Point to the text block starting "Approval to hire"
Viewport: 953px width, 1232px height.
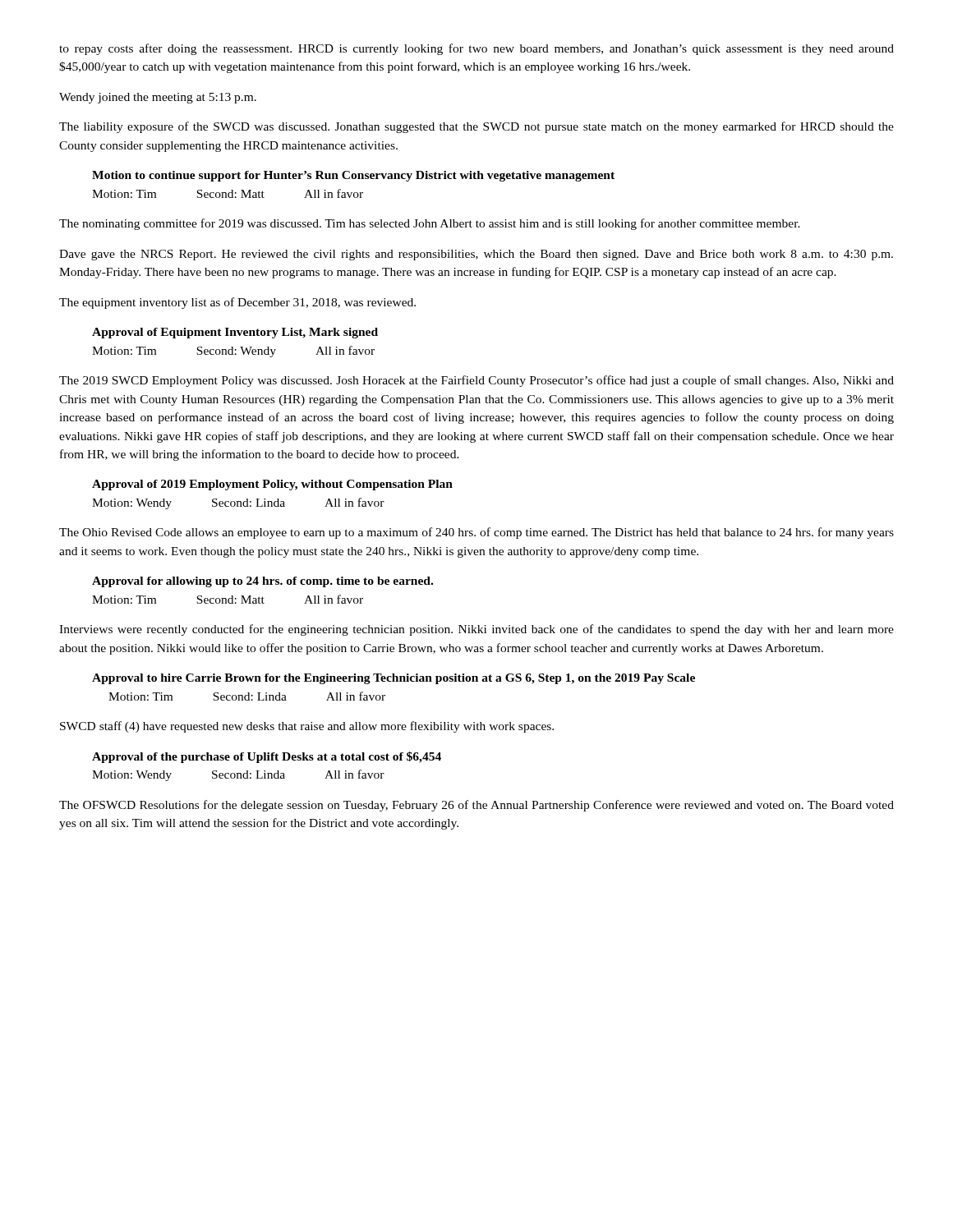pos(493,687)
